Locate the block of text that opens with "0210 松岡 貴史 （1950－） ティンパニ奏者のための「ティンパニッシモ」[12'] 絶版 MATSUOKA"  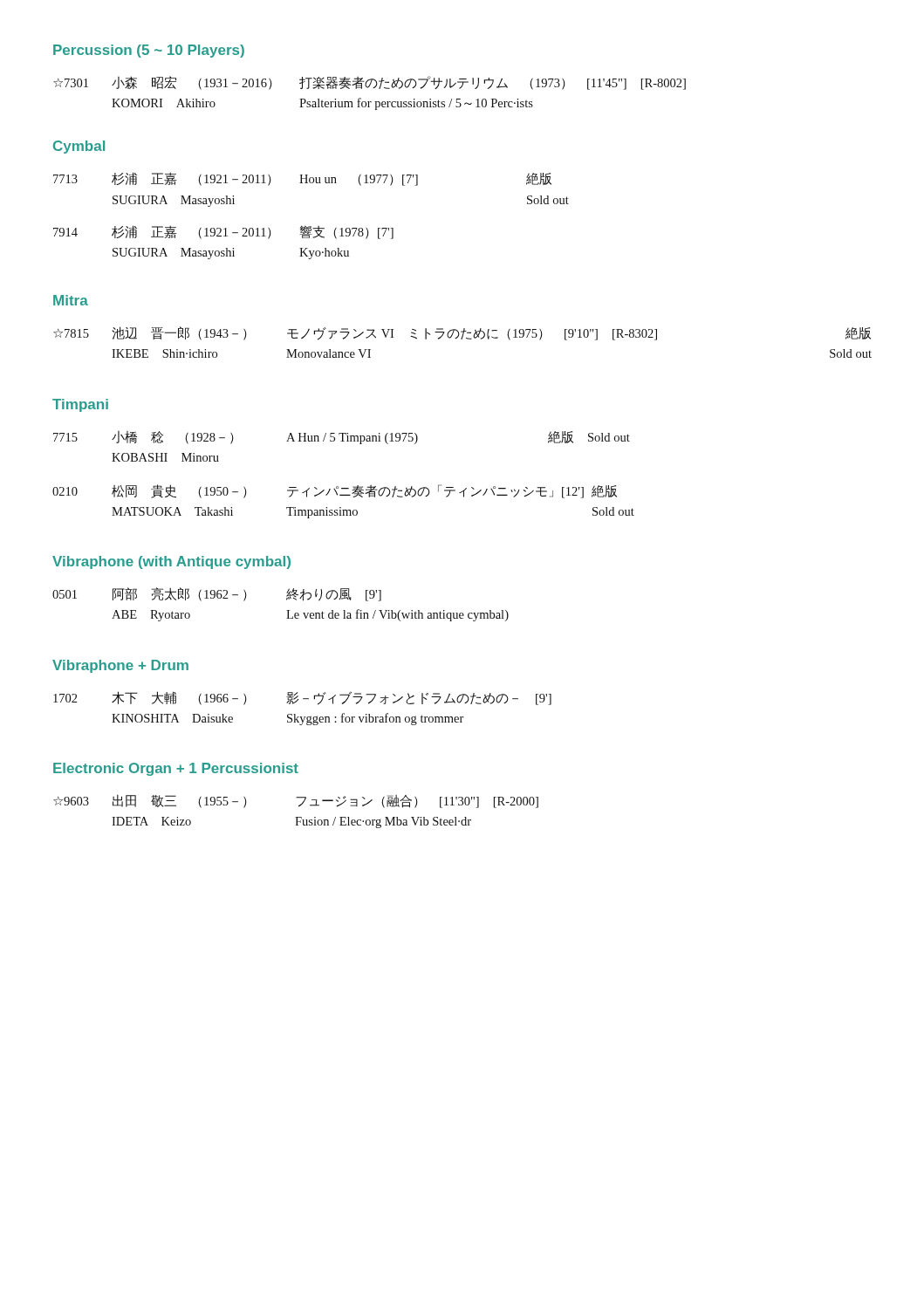462,502
